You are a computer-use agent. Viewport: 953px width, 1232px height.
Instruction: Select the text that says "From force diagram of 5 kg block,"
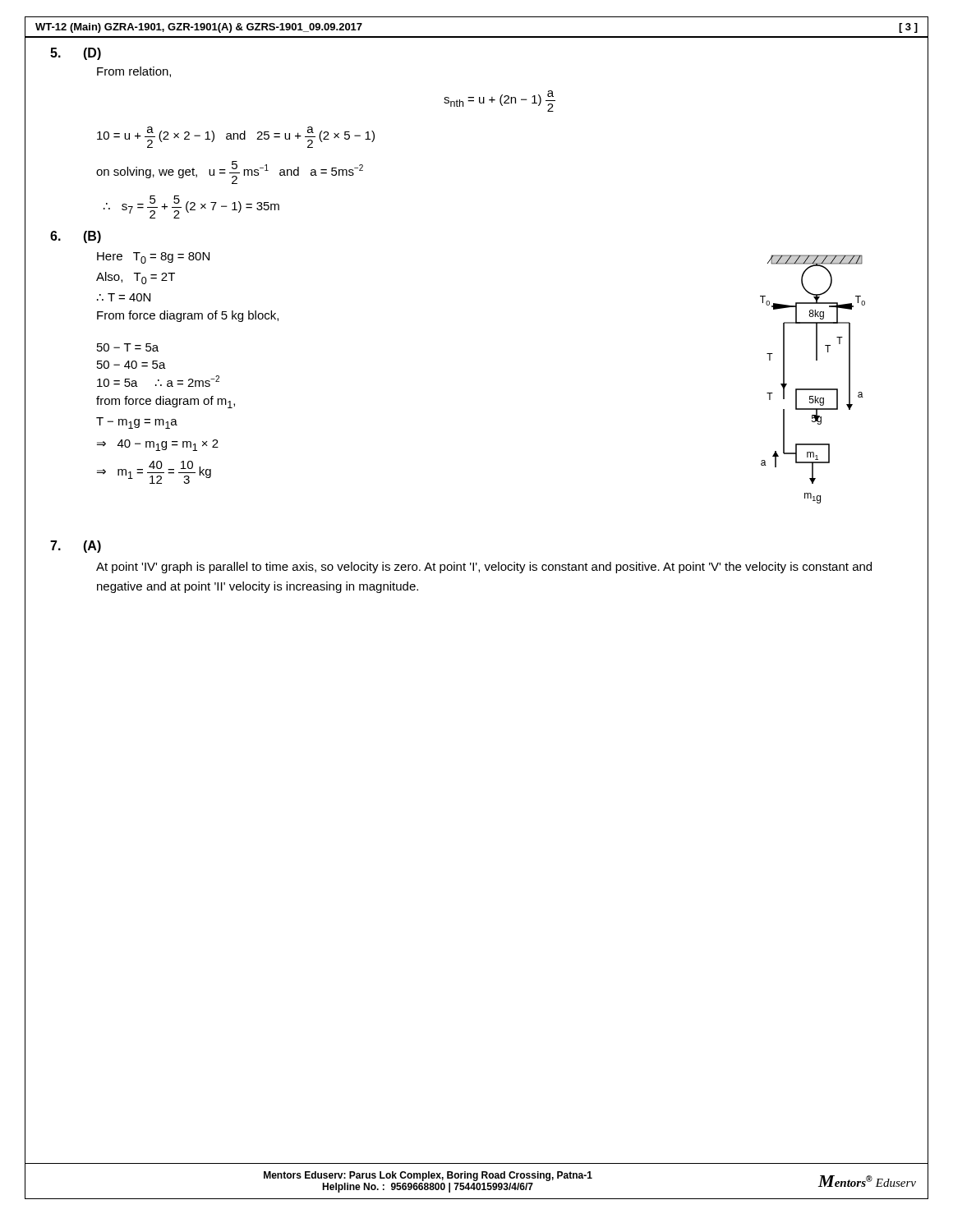[x=188, y=315]
